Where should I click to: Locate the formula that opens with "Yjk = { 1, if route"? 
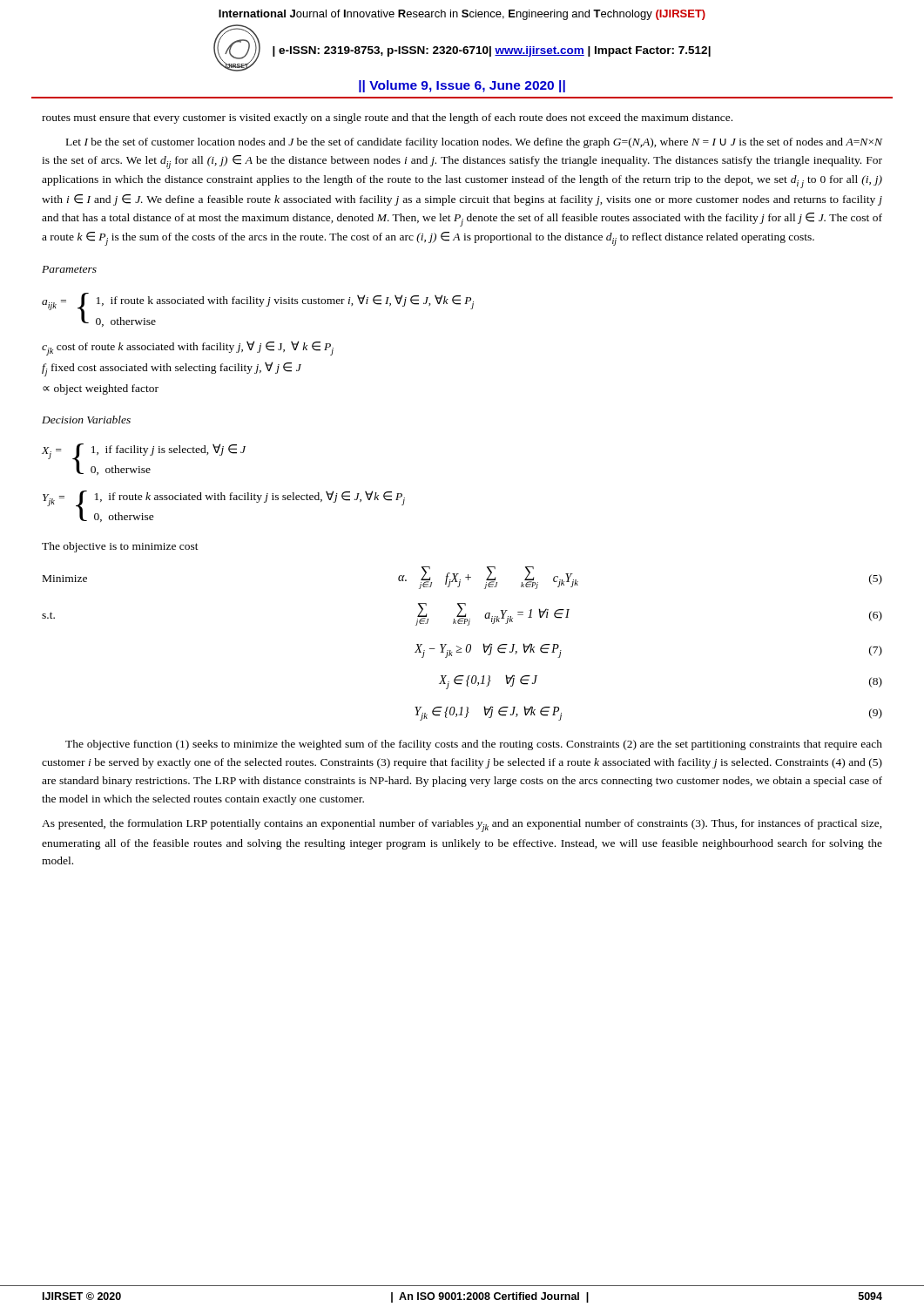[223, 506]
